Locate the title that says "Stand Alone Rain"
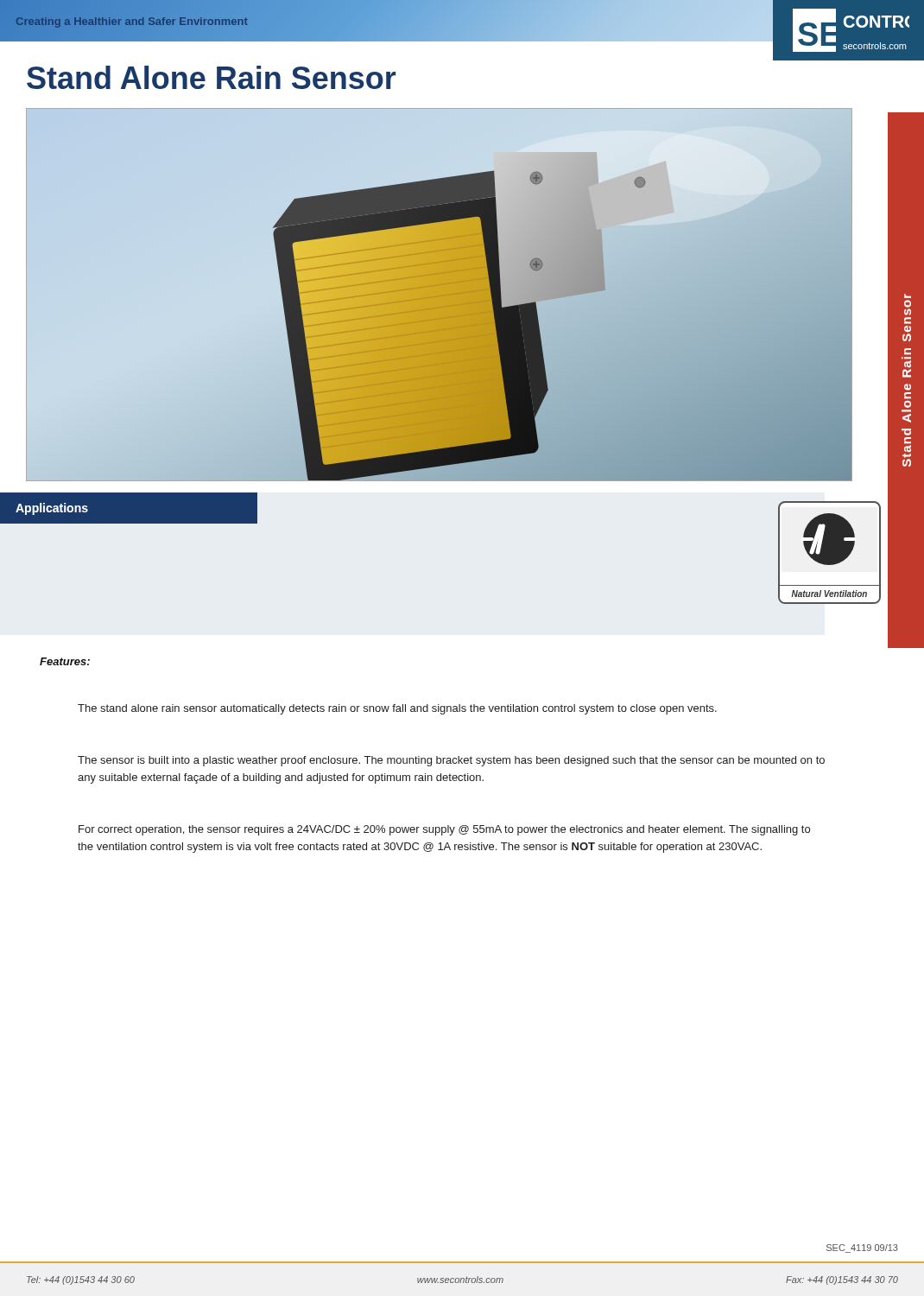 pos(211,78)
